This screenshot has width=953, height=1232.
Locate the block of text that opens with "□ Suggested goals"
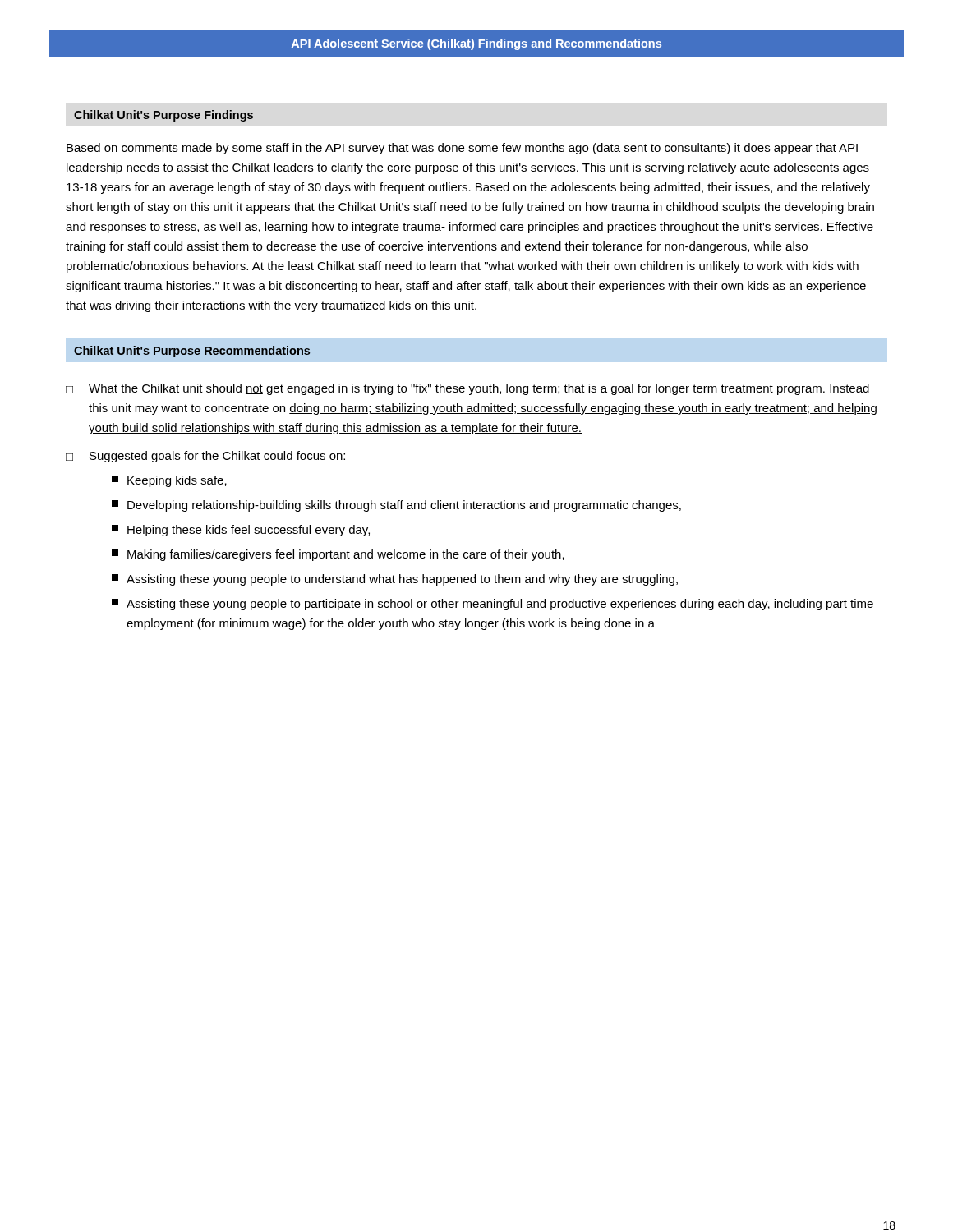point(476,542)
